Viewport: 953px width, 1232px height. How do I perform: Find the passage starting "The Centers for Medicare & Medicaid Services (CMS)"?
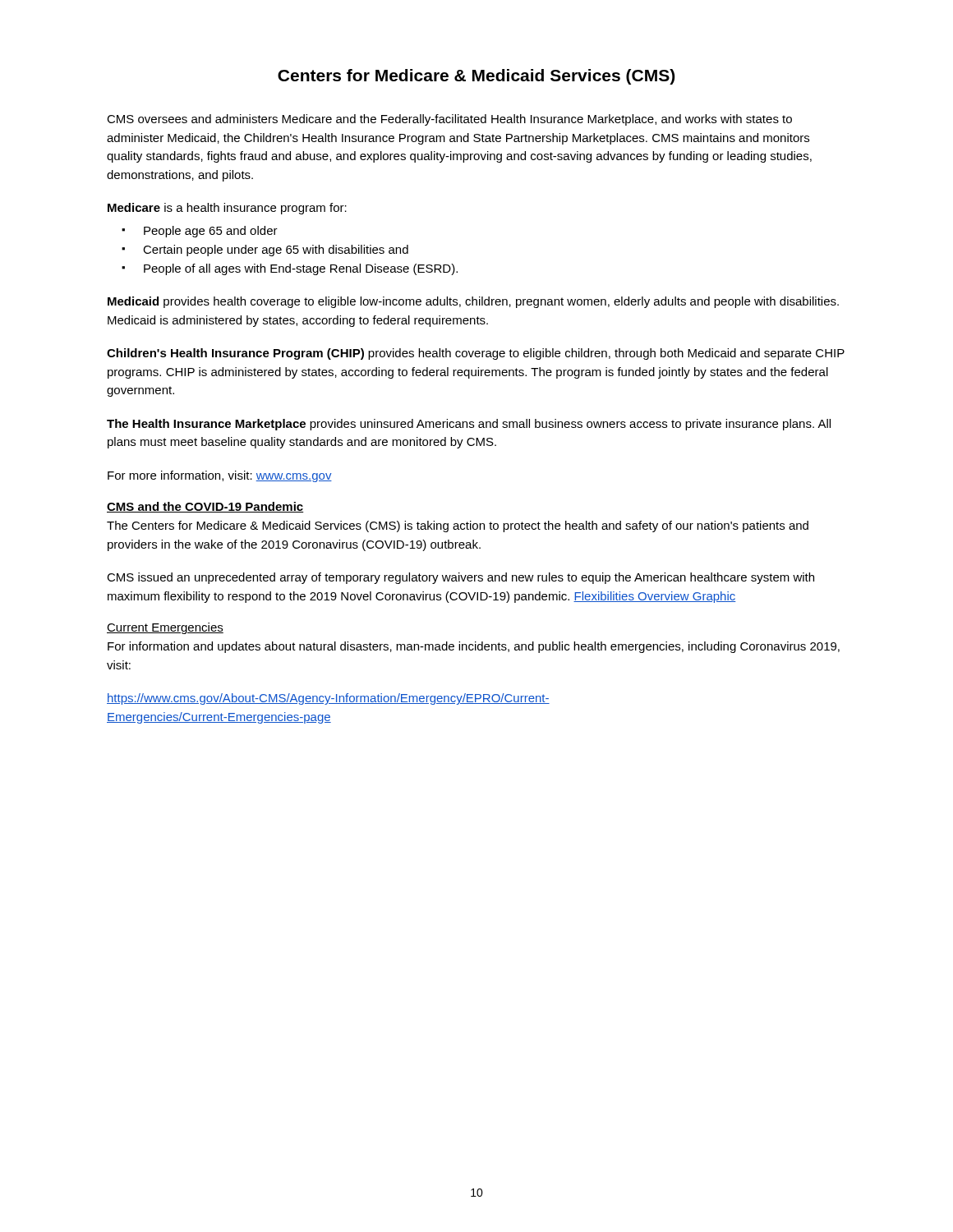[458, 535]
